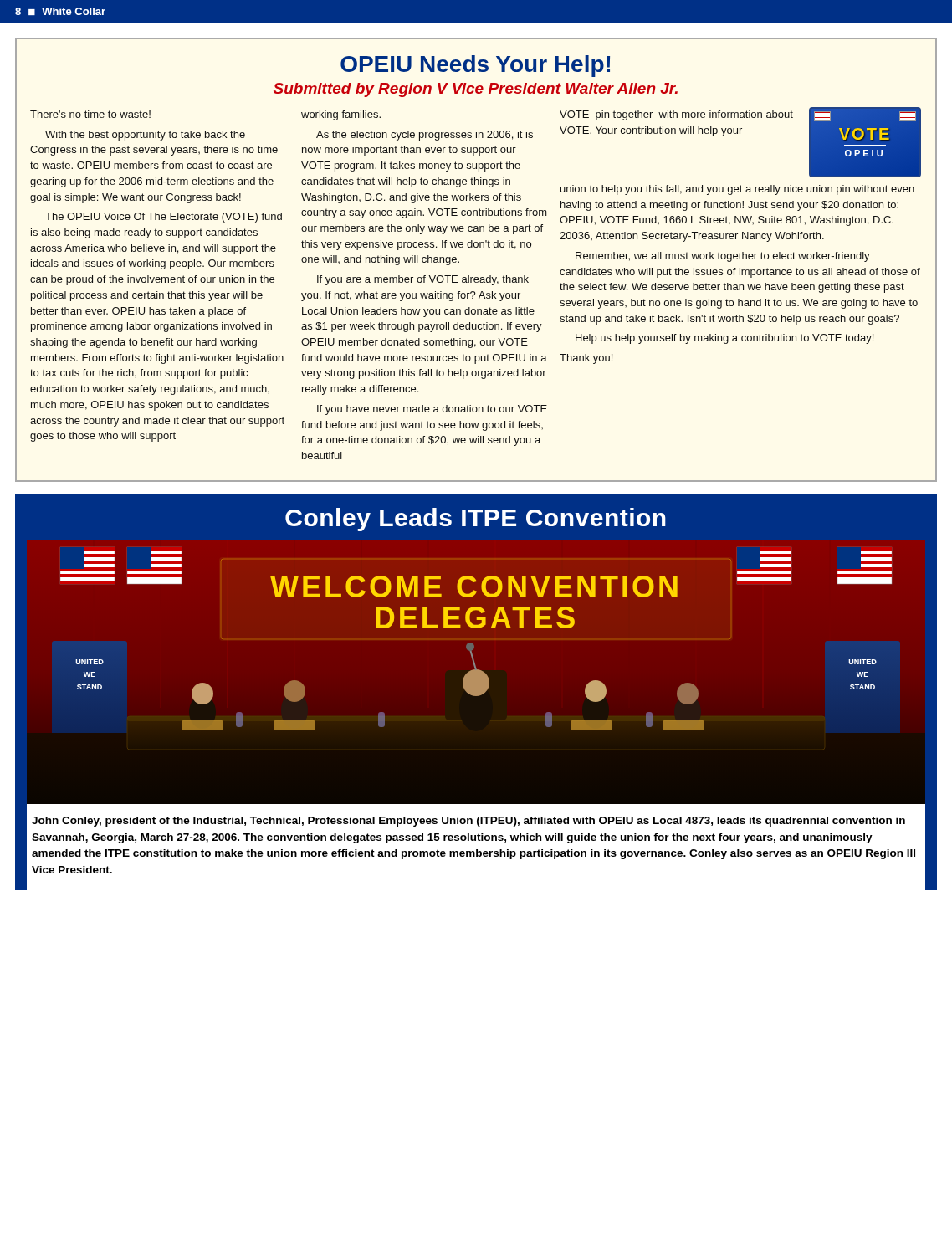952x1255 pixels.
Task: Find the element starting "VOTE pin together"
Action: (x=680, y=123)
